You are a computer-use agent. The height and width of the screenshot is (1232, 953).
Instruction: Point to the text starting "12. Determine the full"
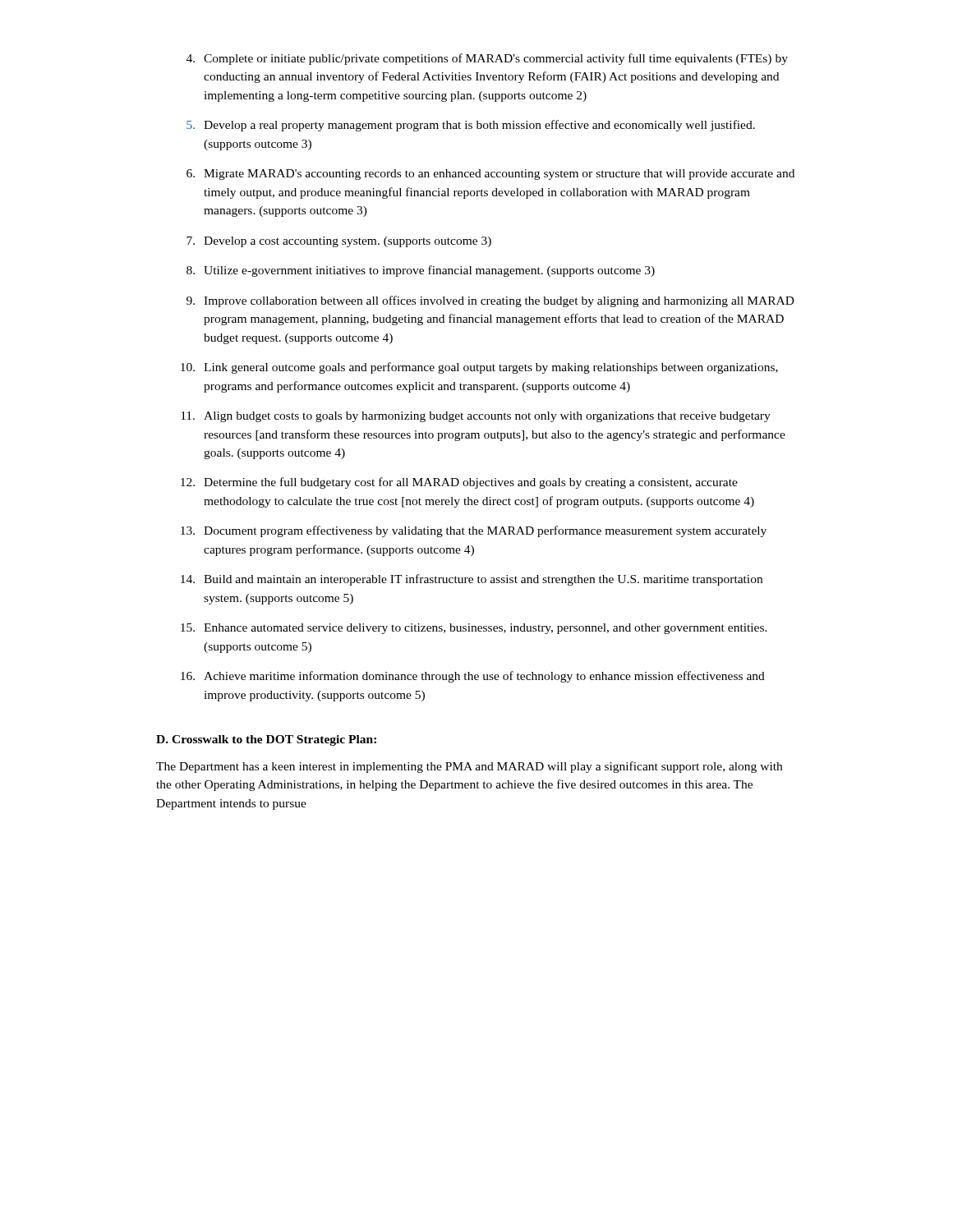pos(476,492)
